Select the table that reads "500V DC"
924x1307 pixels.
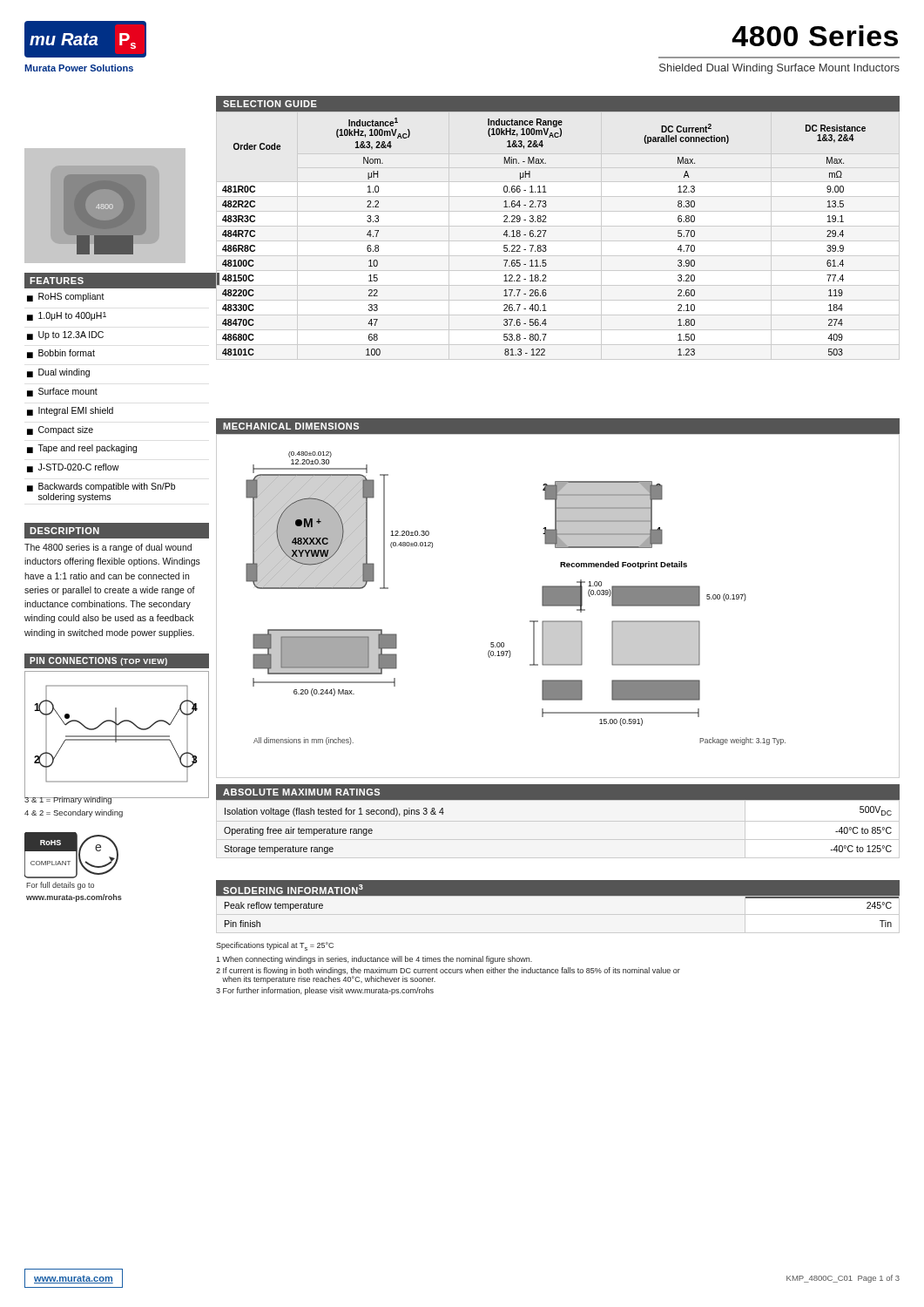tap(558, 829)
